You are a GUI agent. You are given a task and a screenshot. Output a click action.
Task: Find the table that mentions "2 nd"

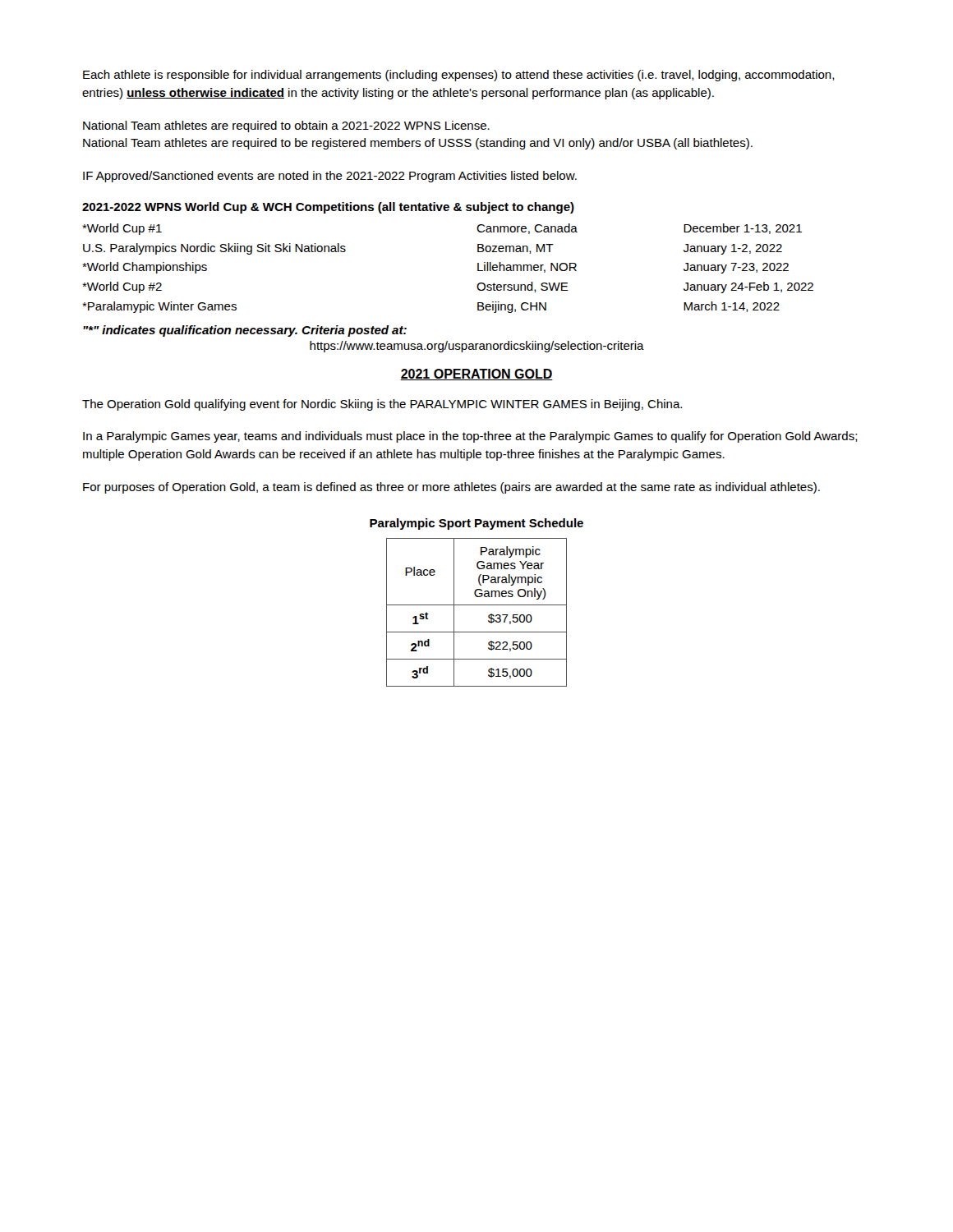pyautogui.click(x=476, y=612)
